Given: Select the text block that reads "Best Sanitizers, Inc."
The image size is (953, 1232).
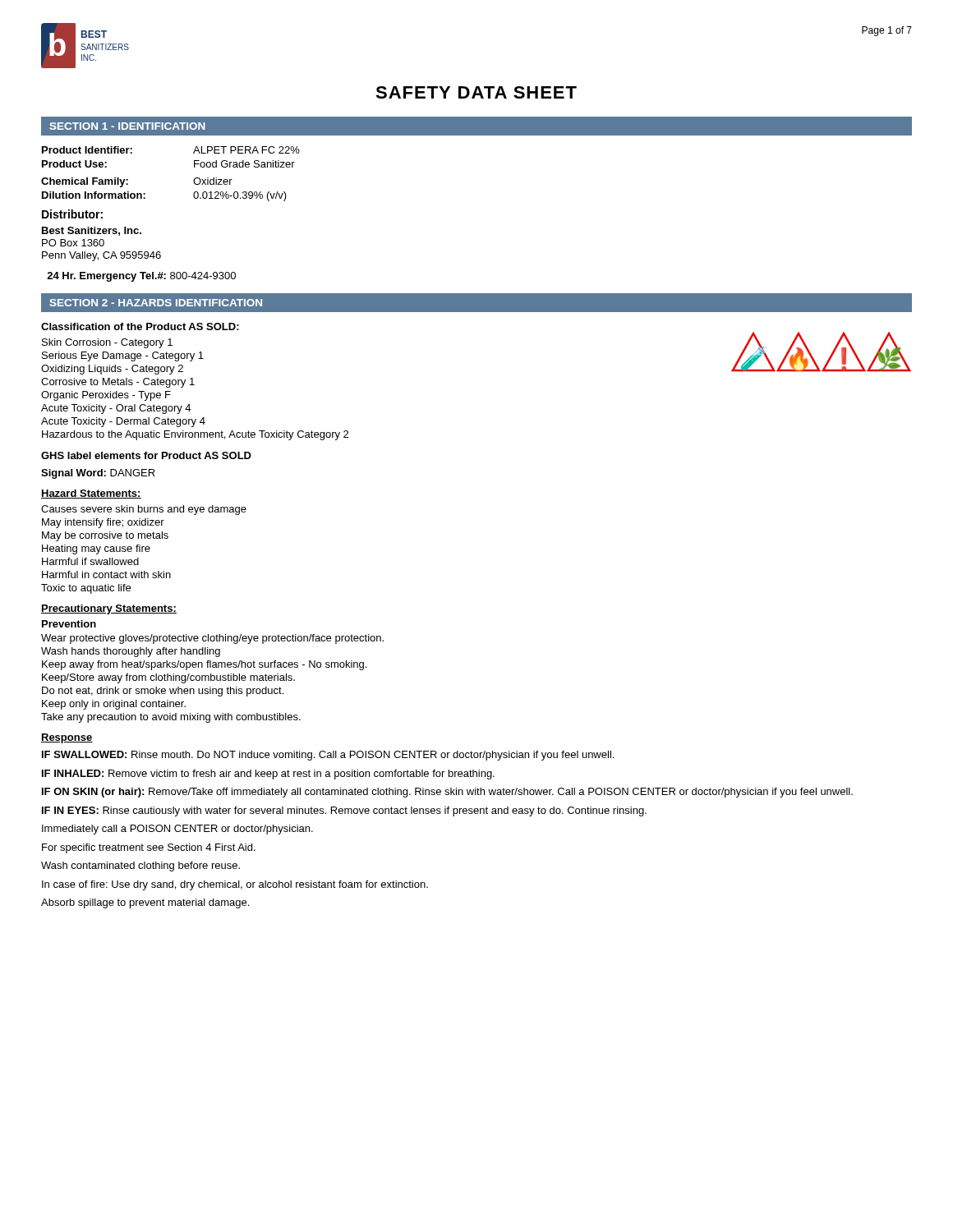Looking at the screenshot, I should pos(101,243).
